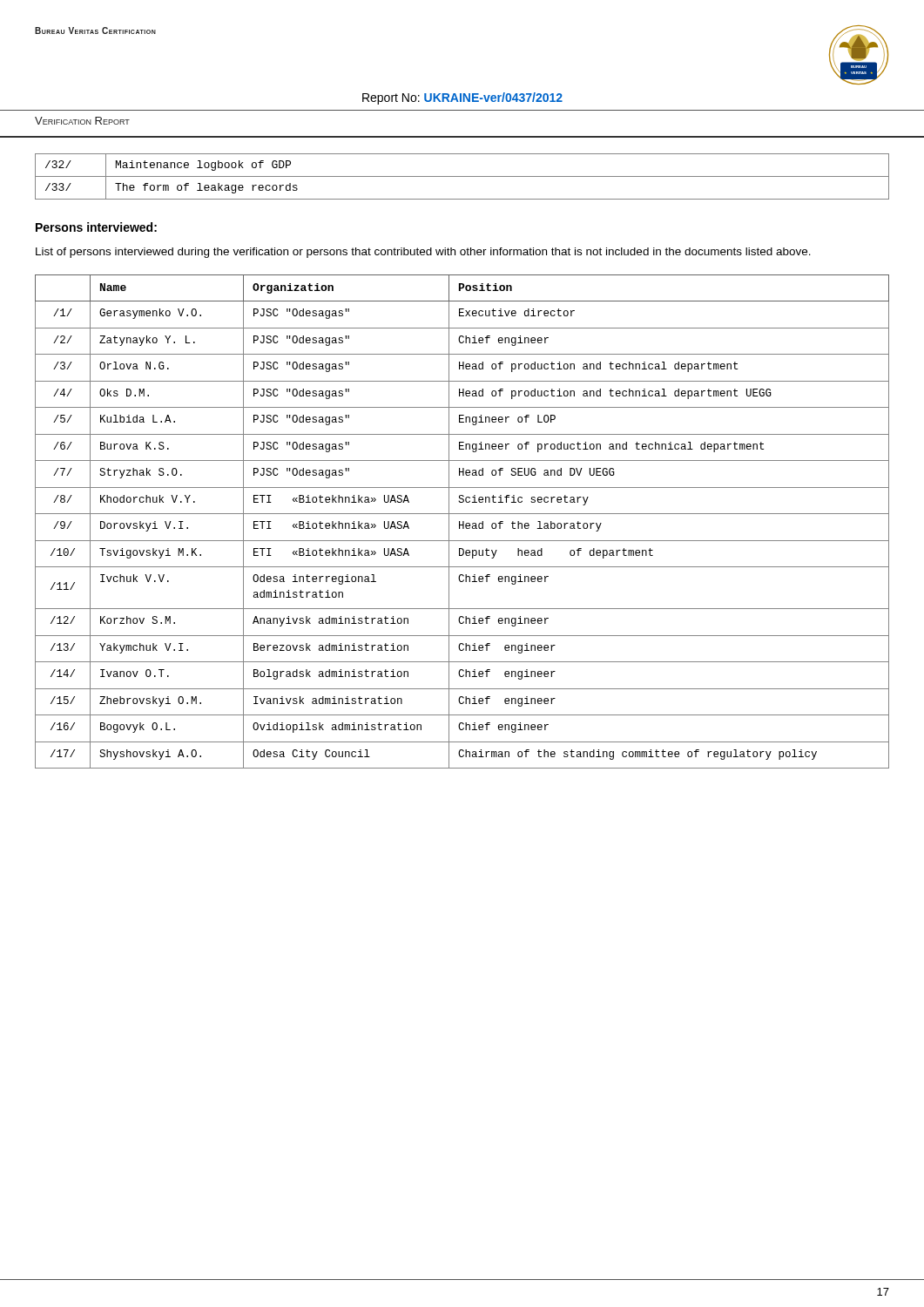
Task: Find the table that mentions "Maintenance logbook of GDP"
Action: (x=462, y=176)
